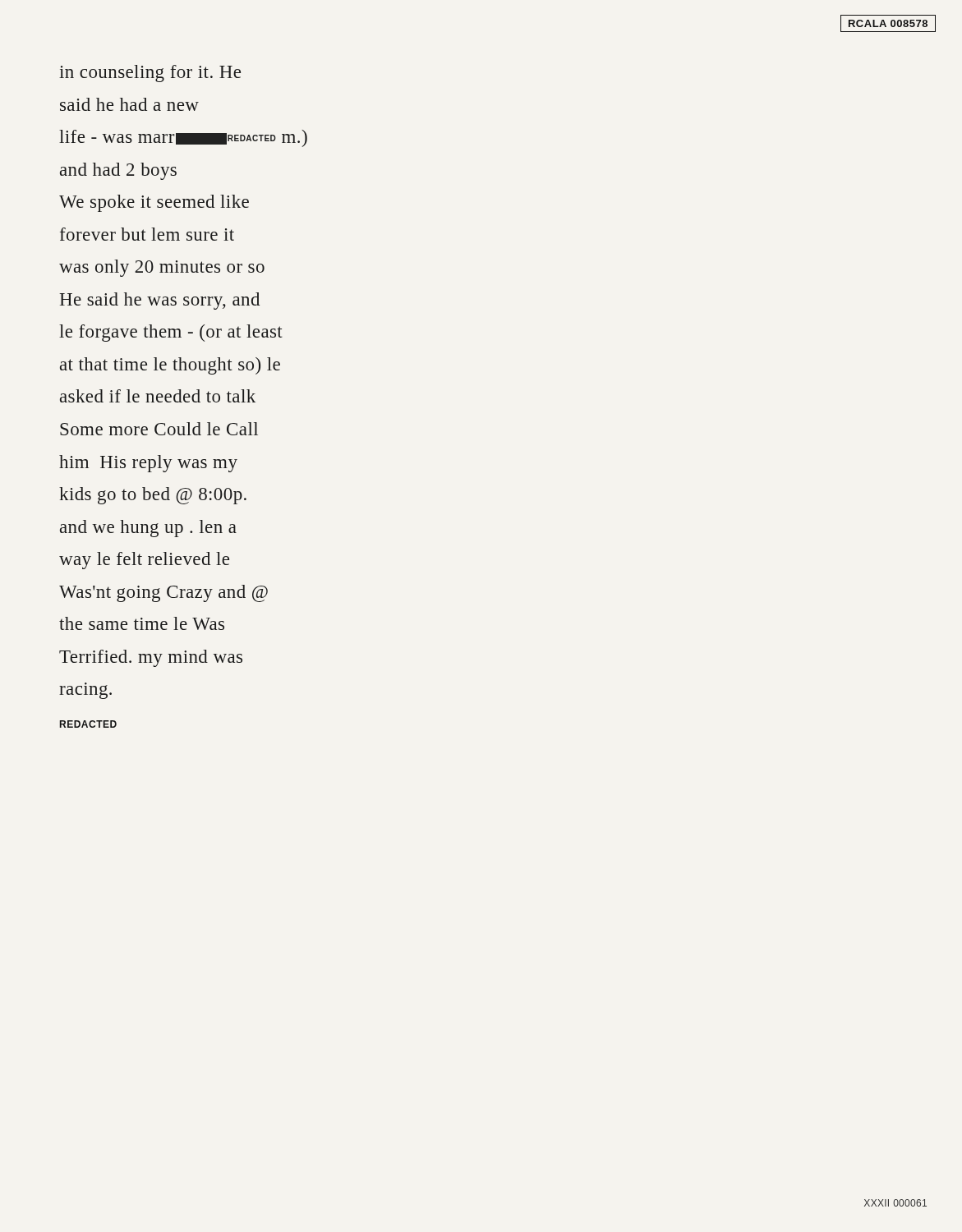The height and width of the screenshot is (1232, 962).
Task: Select the text block containing "in counseling for it. He said"
Action: pyautogui.click(x=150, y=74)
